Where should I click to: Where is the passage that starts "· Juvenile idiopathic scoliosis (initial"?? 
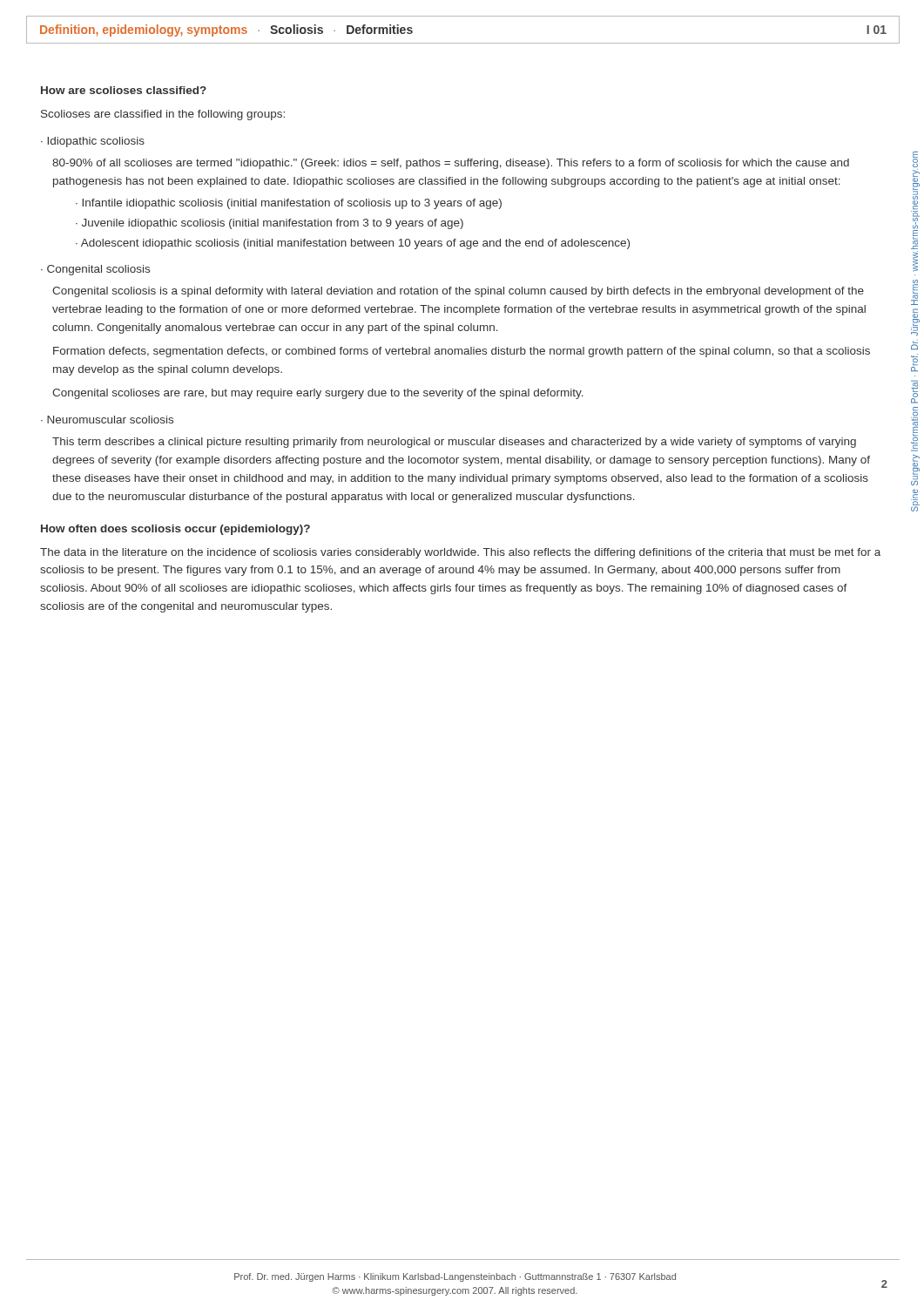(x=269, y=222)
